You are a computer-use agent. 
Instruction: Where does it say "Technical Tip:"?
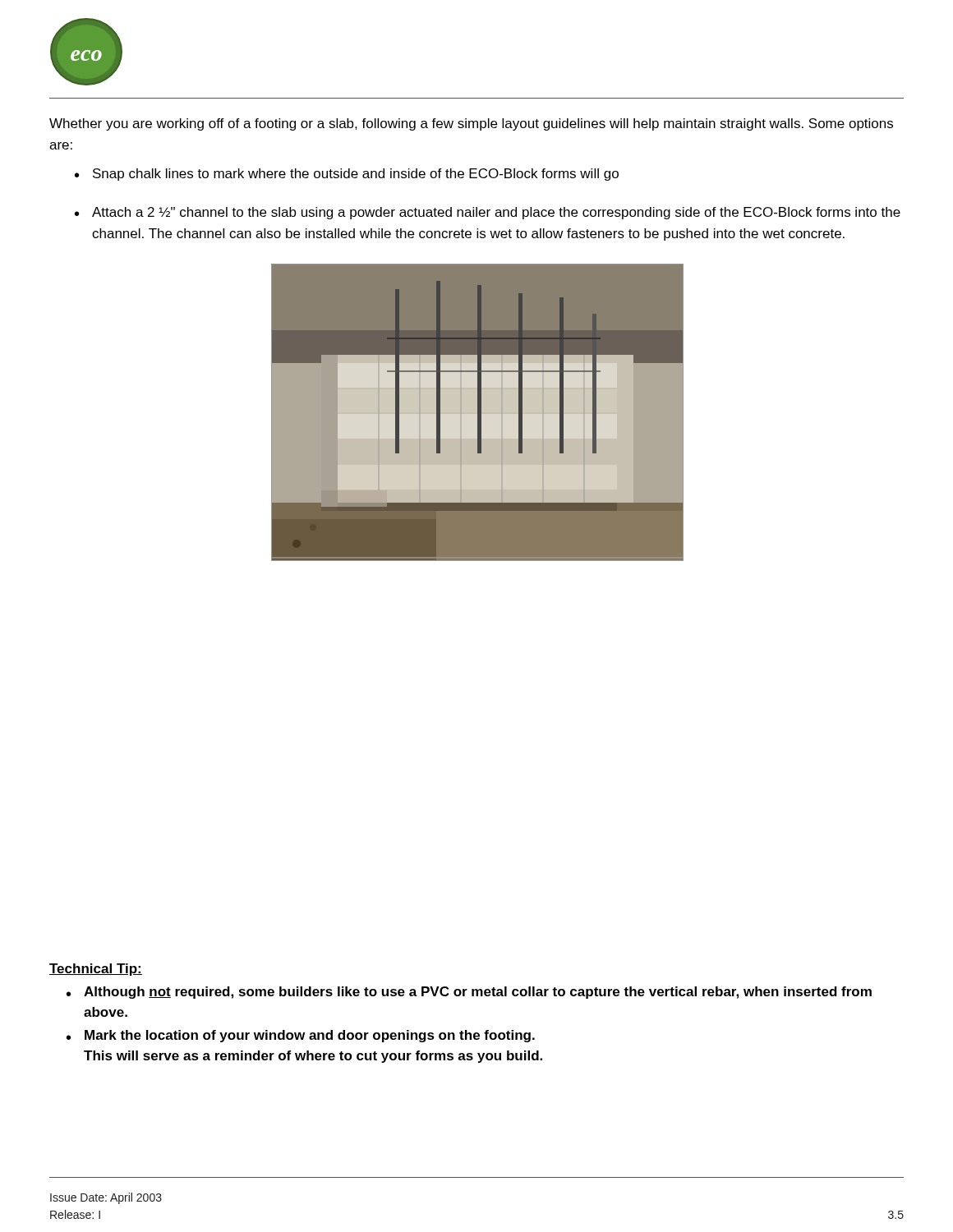pos(96,969)
